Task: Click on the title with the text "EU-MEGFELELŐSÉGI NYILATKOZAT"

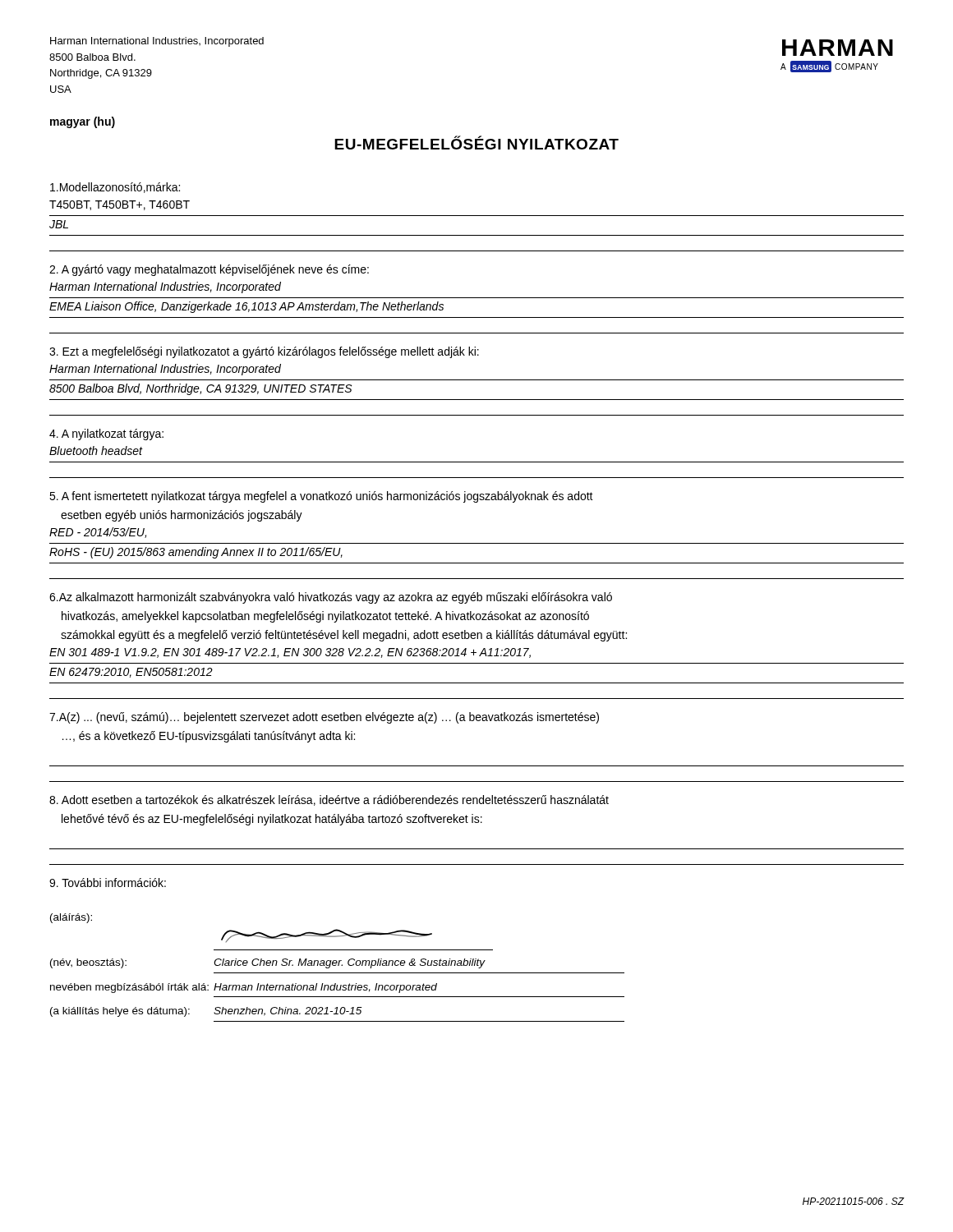Action: (476, 144)
